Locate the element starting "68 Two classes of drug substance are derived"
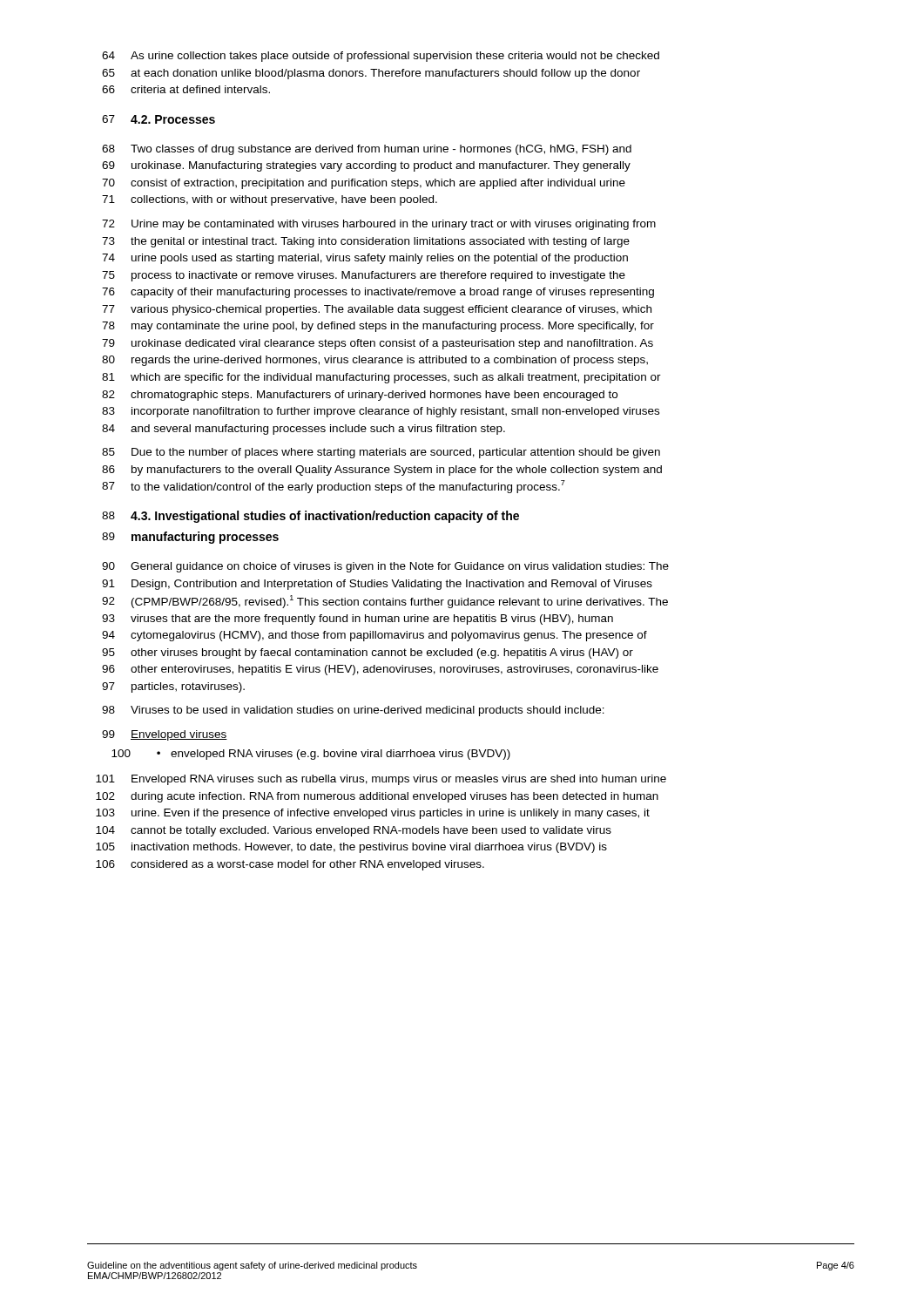Viewport: 924px width, 1307px height. point(471,174)
